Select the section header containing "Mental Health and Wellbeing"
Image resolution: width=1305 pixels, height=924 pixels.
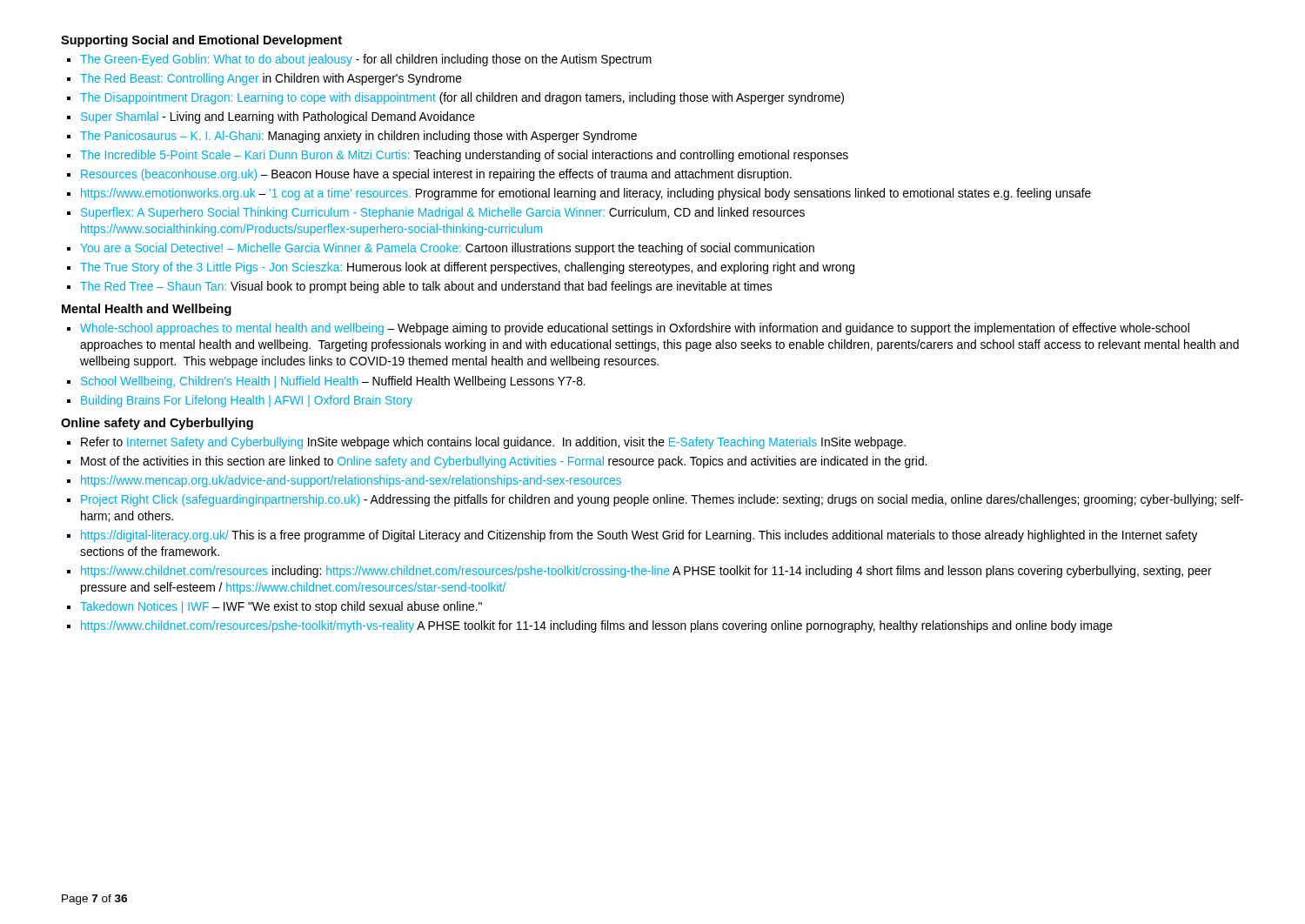[x=146, y=309]
